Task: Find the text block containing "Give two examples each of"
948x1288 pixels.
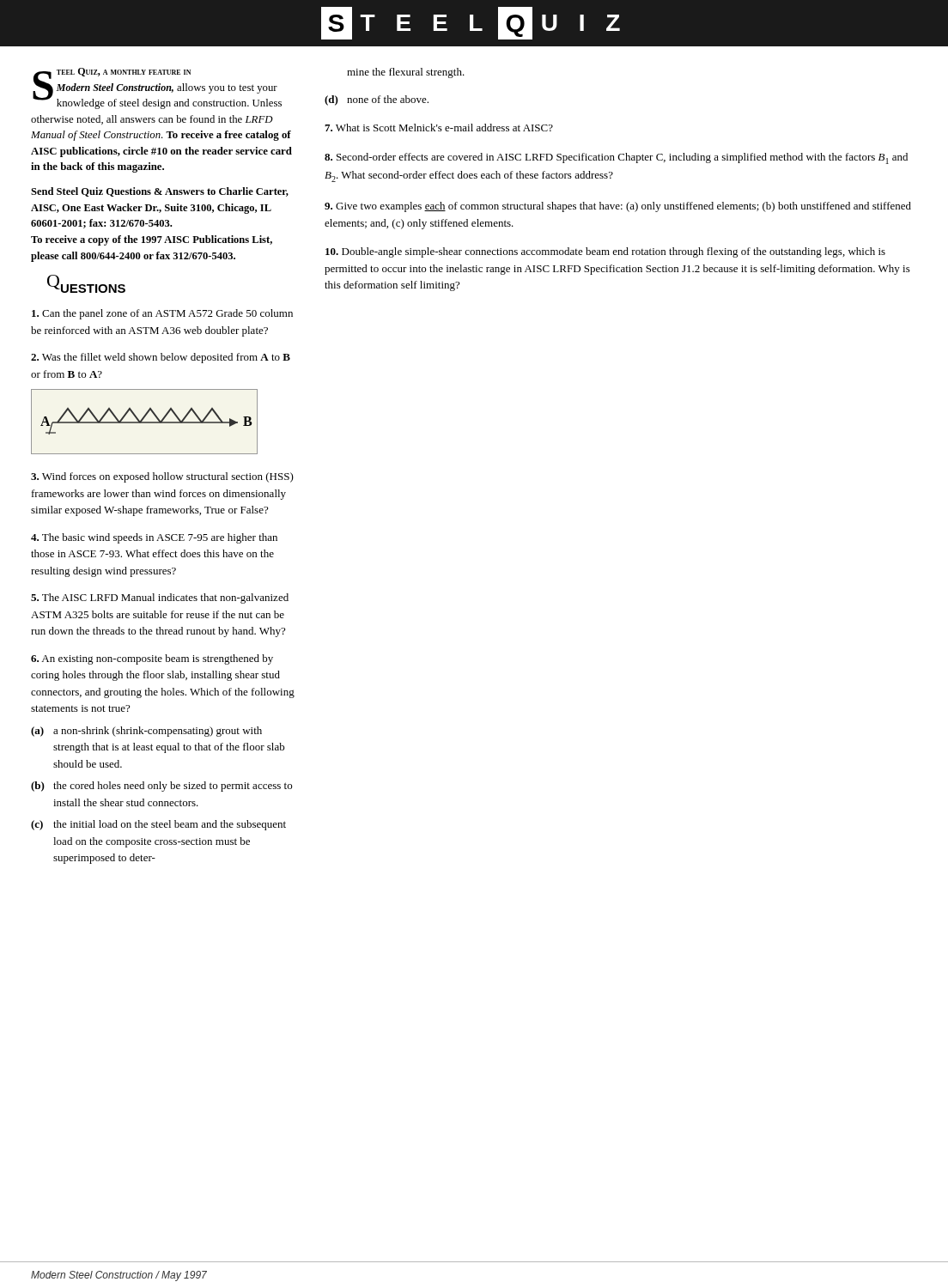Action: pyautogui.click(x=618, y=214)
